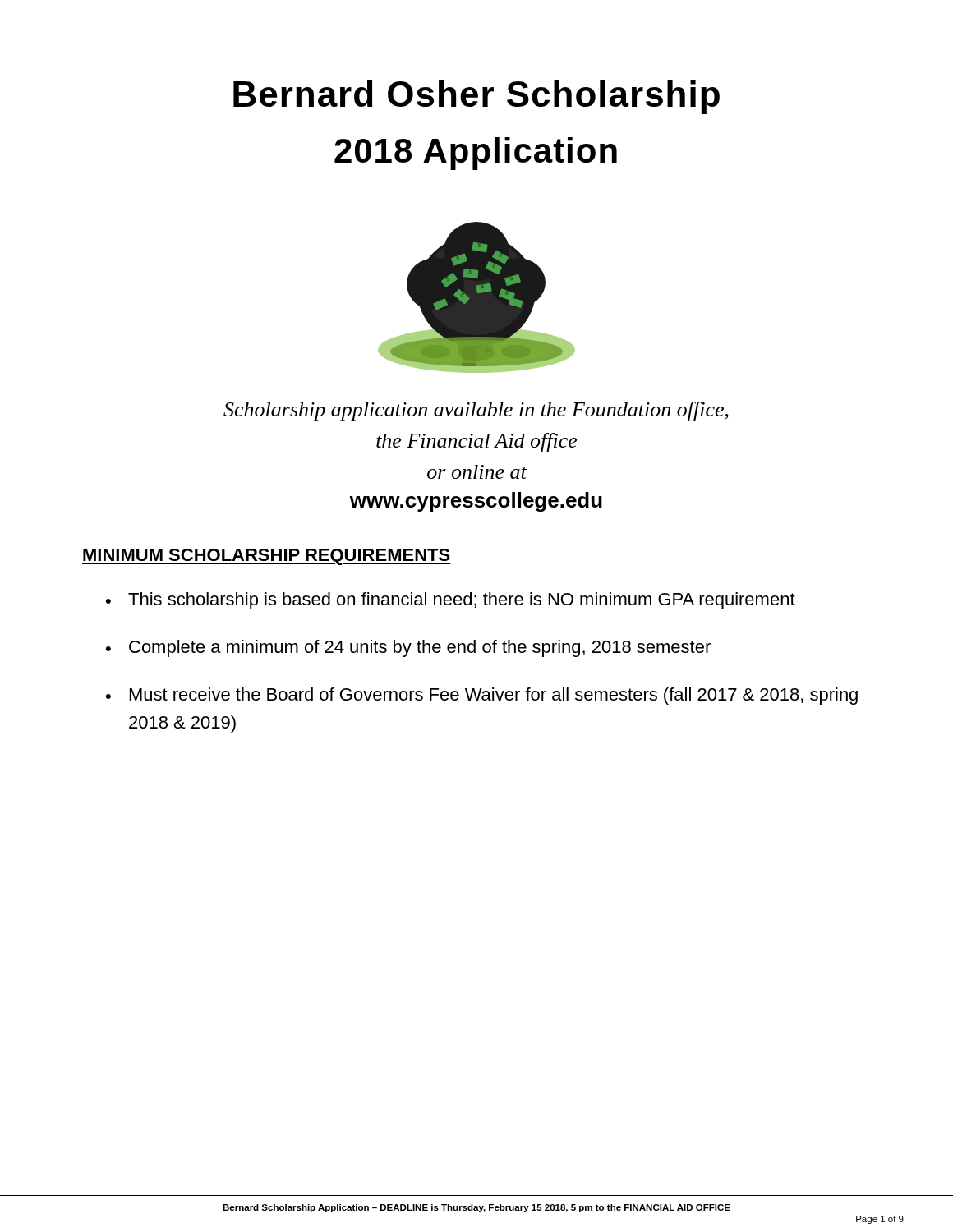Locate the text block starting "or online at"
The width and height of the screenshot is (953, 1232).
(476, 472)
